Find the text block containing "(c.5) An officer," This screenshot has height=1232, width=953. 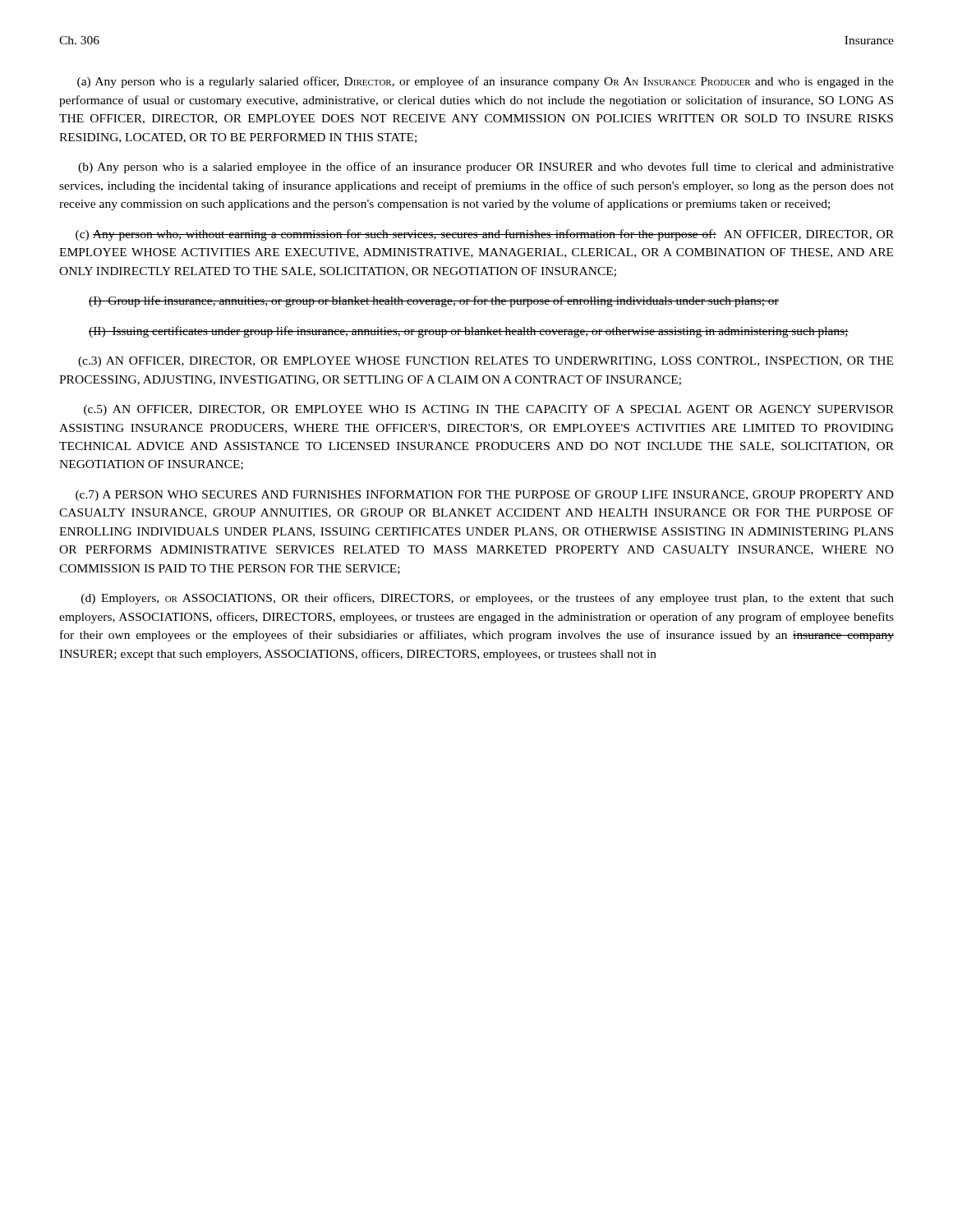pos(476,436)
